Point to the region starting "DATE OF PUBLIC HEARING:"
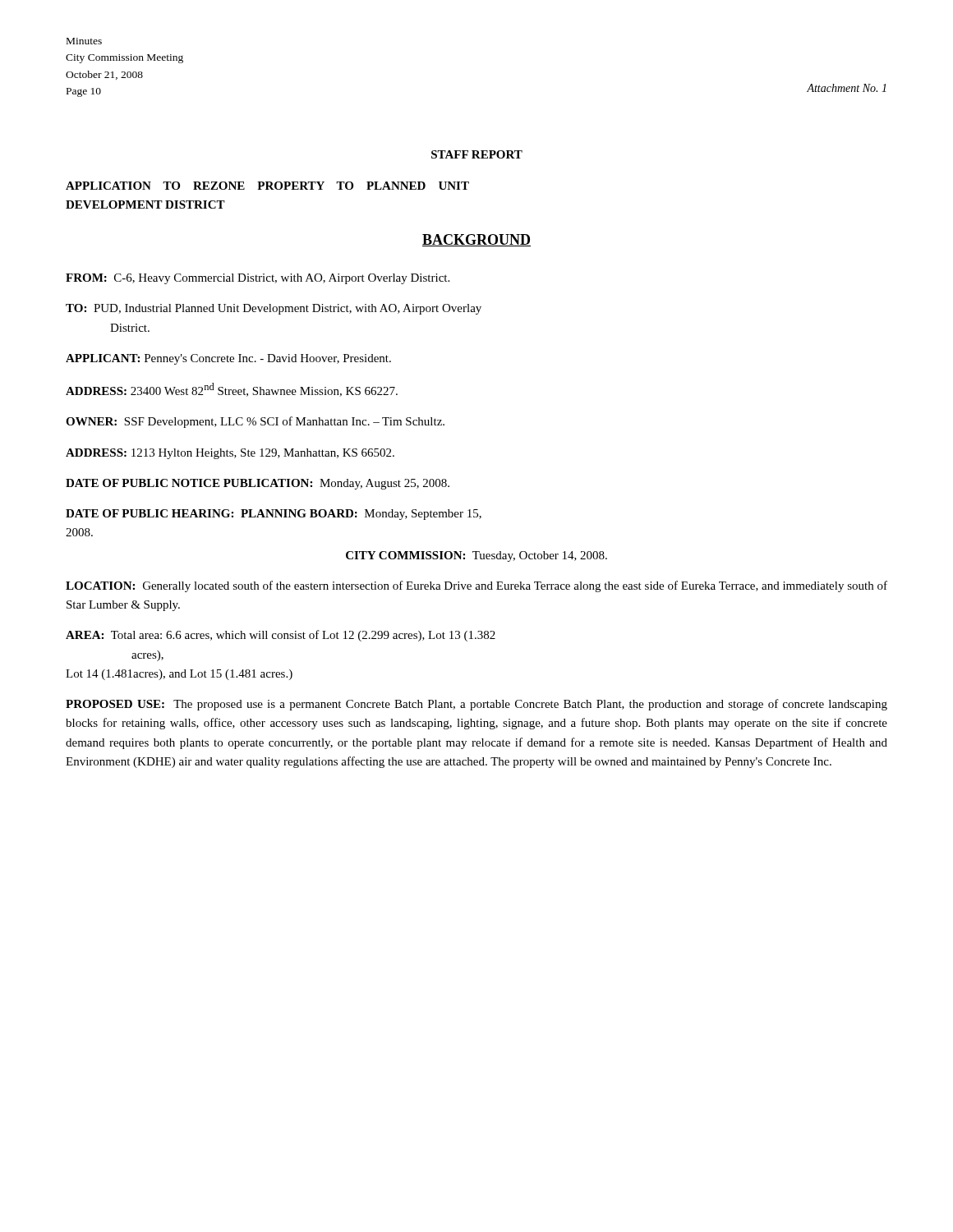This screenshot has height=1232, width=953. [x=274, y=515]
